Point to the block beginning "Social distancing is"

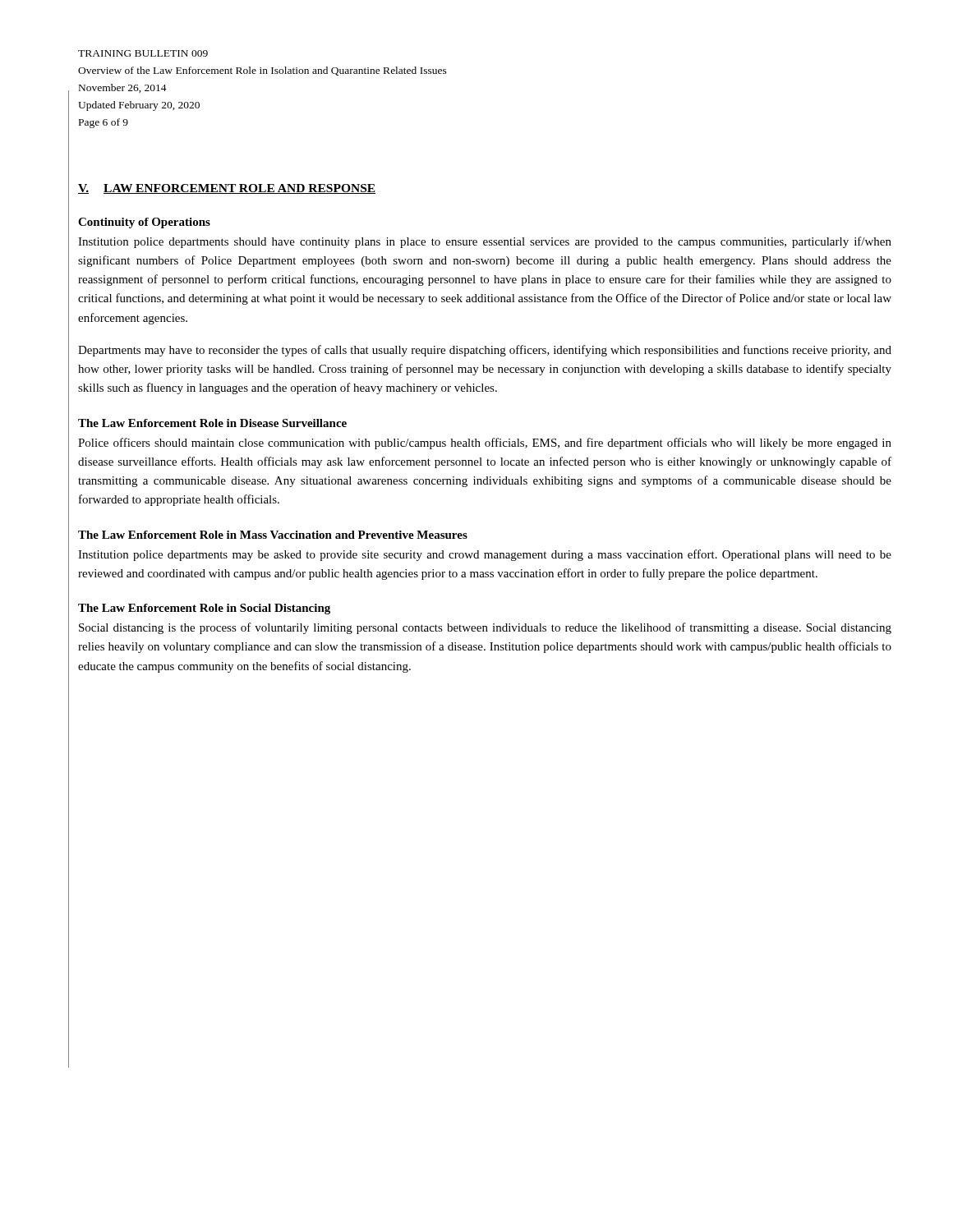click(485, 647)
